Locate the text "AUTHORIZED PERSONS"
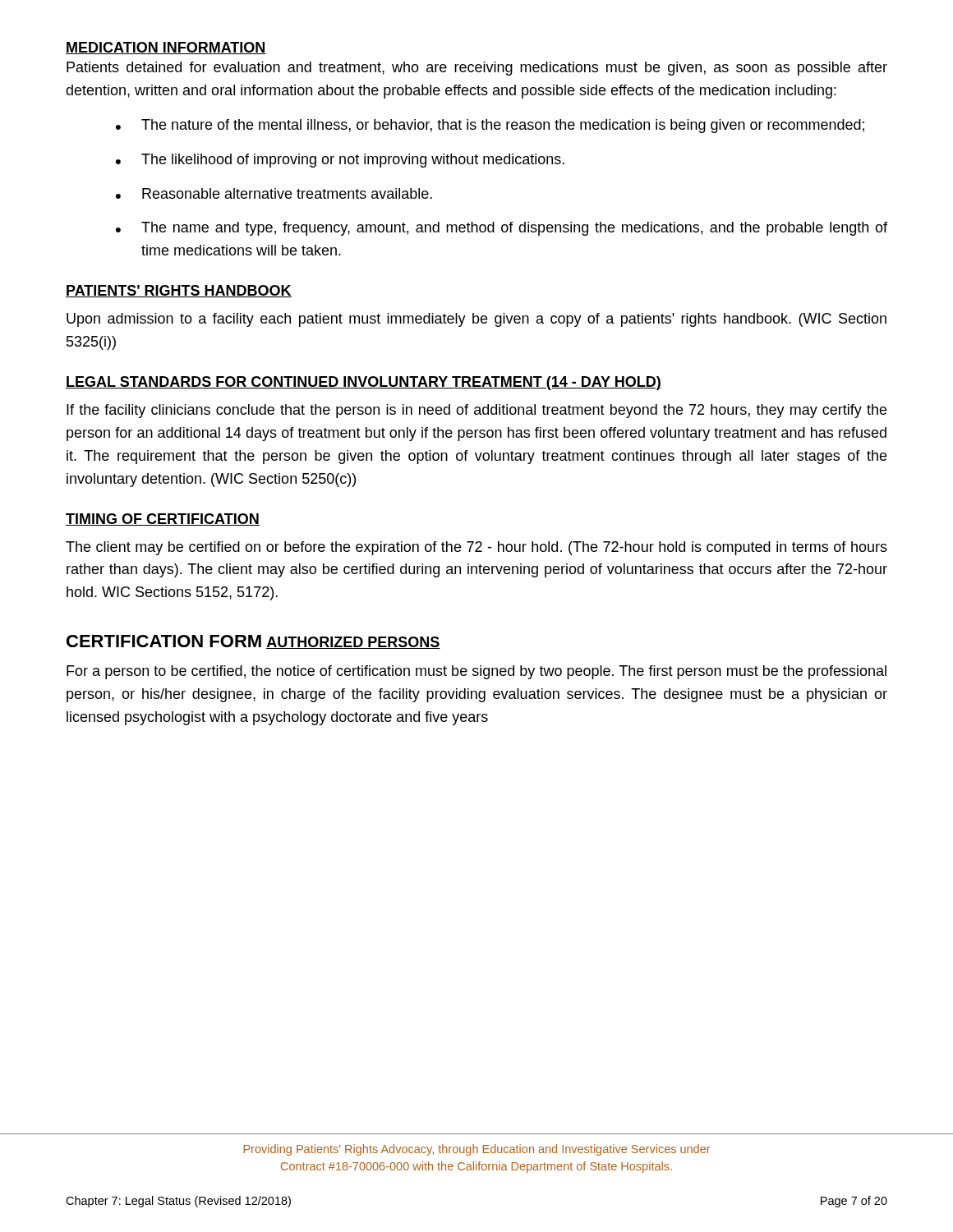The width and height of the screenshot is (953, 1232). (x=353, y=643)
